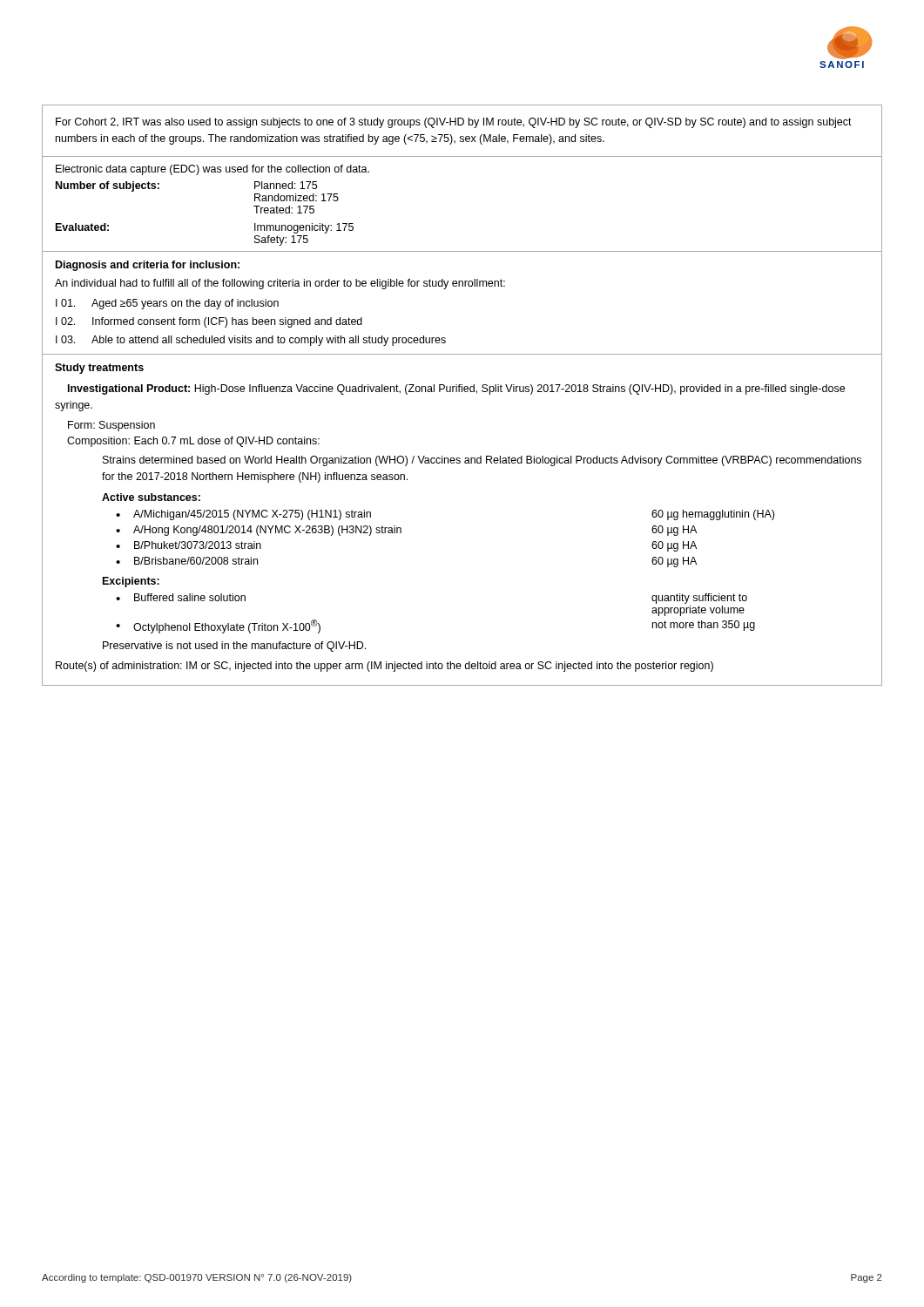Locate the text "Active substances:"

coord(152,498)
